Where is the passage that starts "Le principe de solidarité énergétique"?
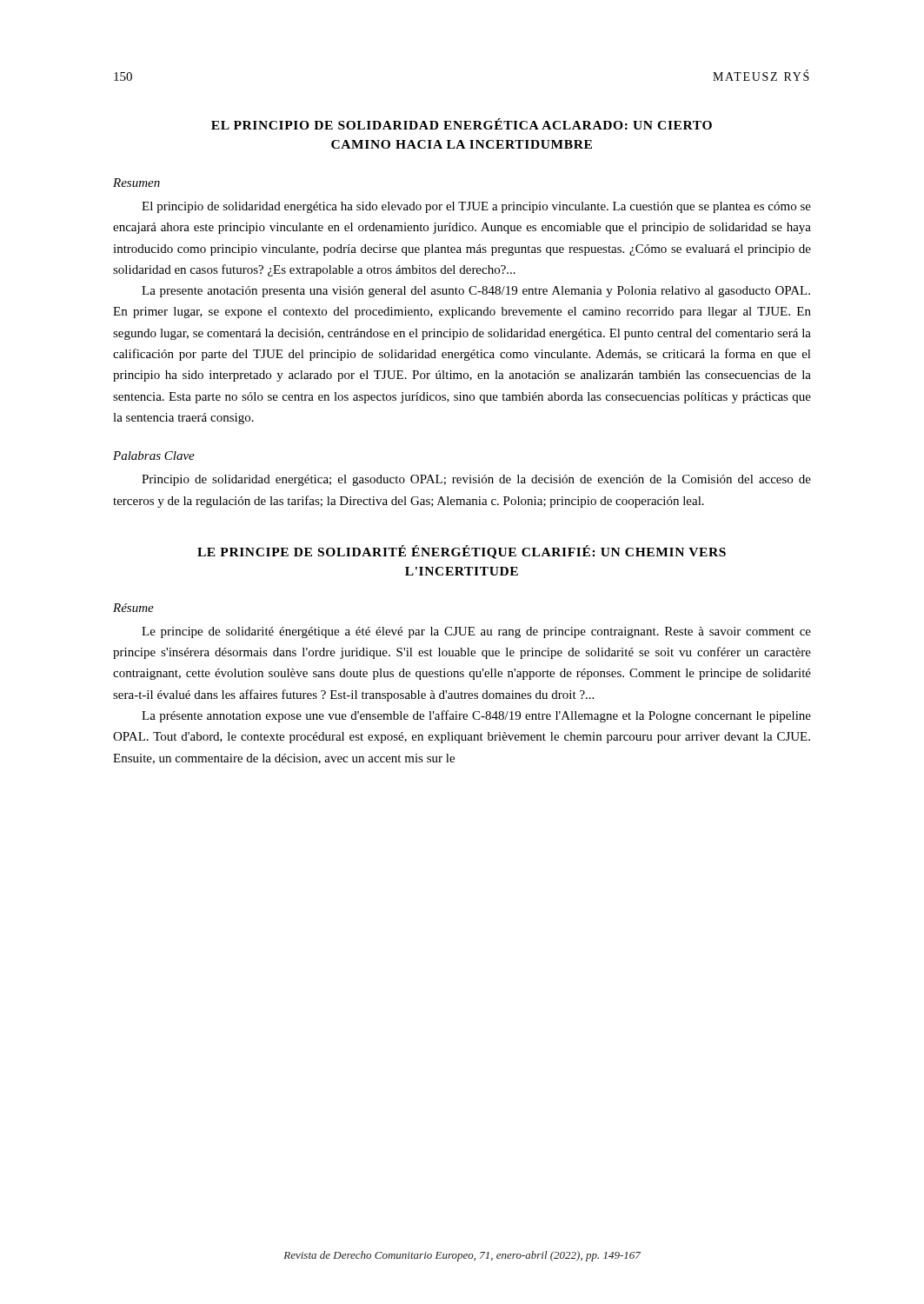Screen dimensions: 1304x924 tap(462, 694)
